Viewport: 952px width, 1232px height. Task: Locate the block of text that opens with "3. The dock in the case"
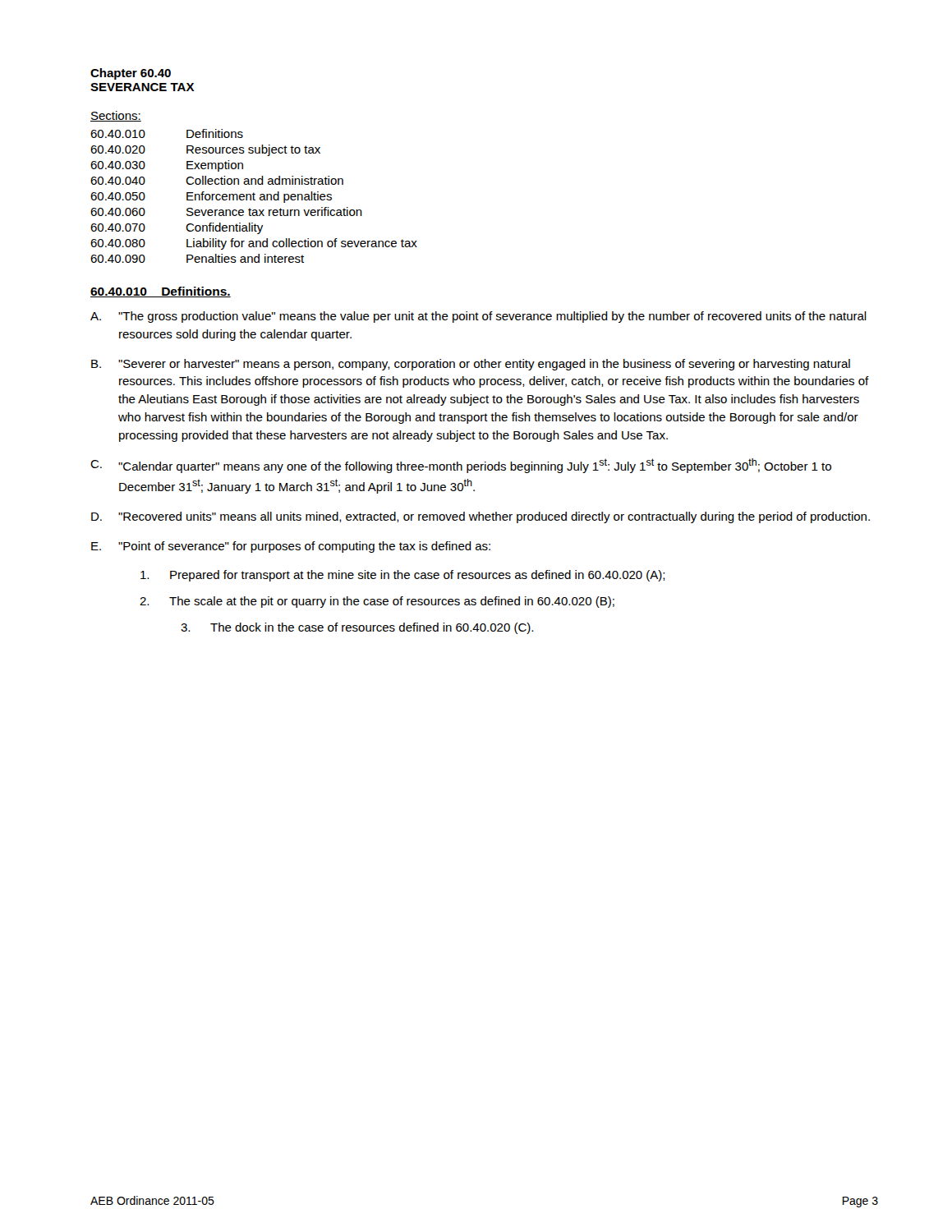529,627
